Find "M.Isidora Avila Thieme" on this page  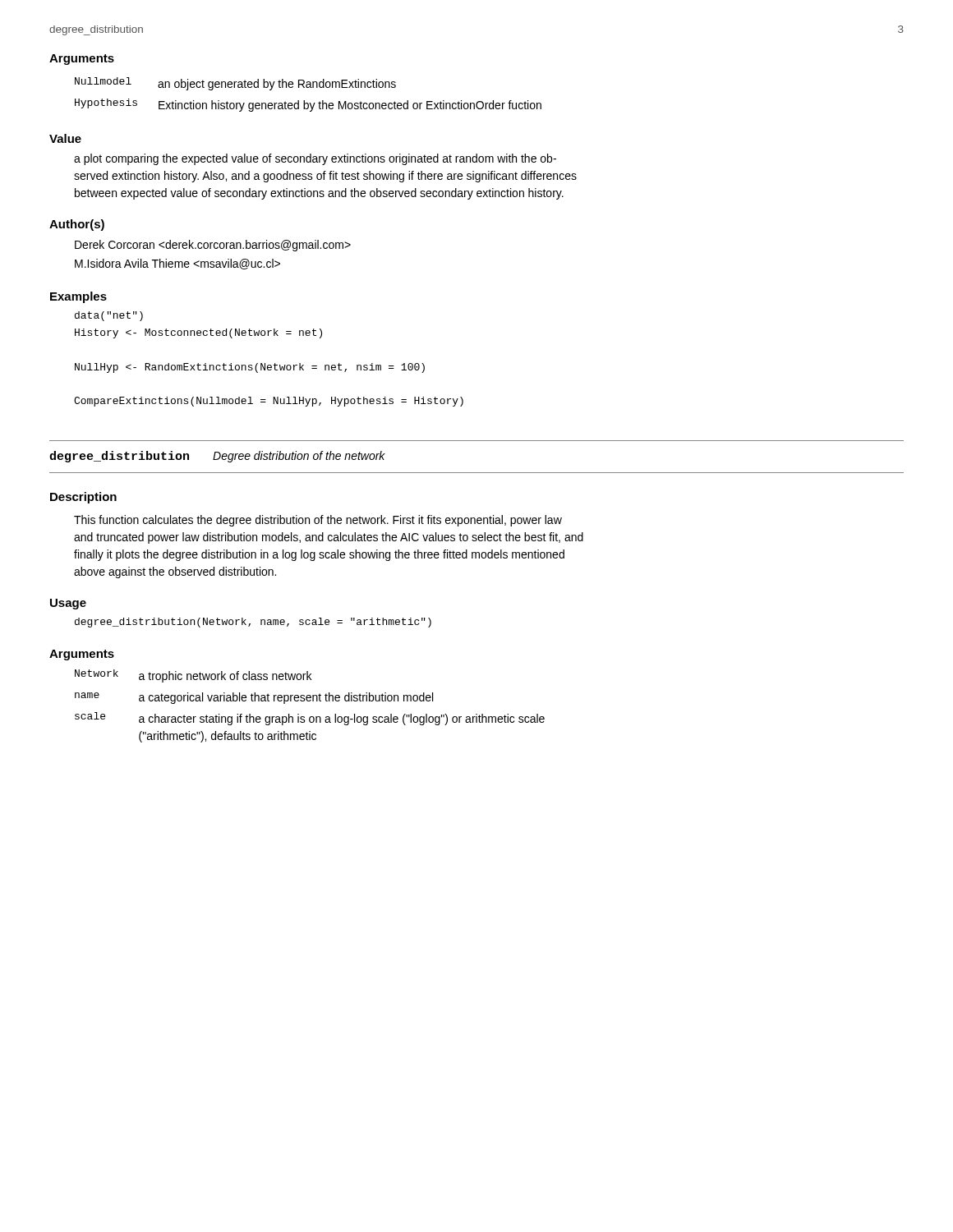[x=177, y=264]
